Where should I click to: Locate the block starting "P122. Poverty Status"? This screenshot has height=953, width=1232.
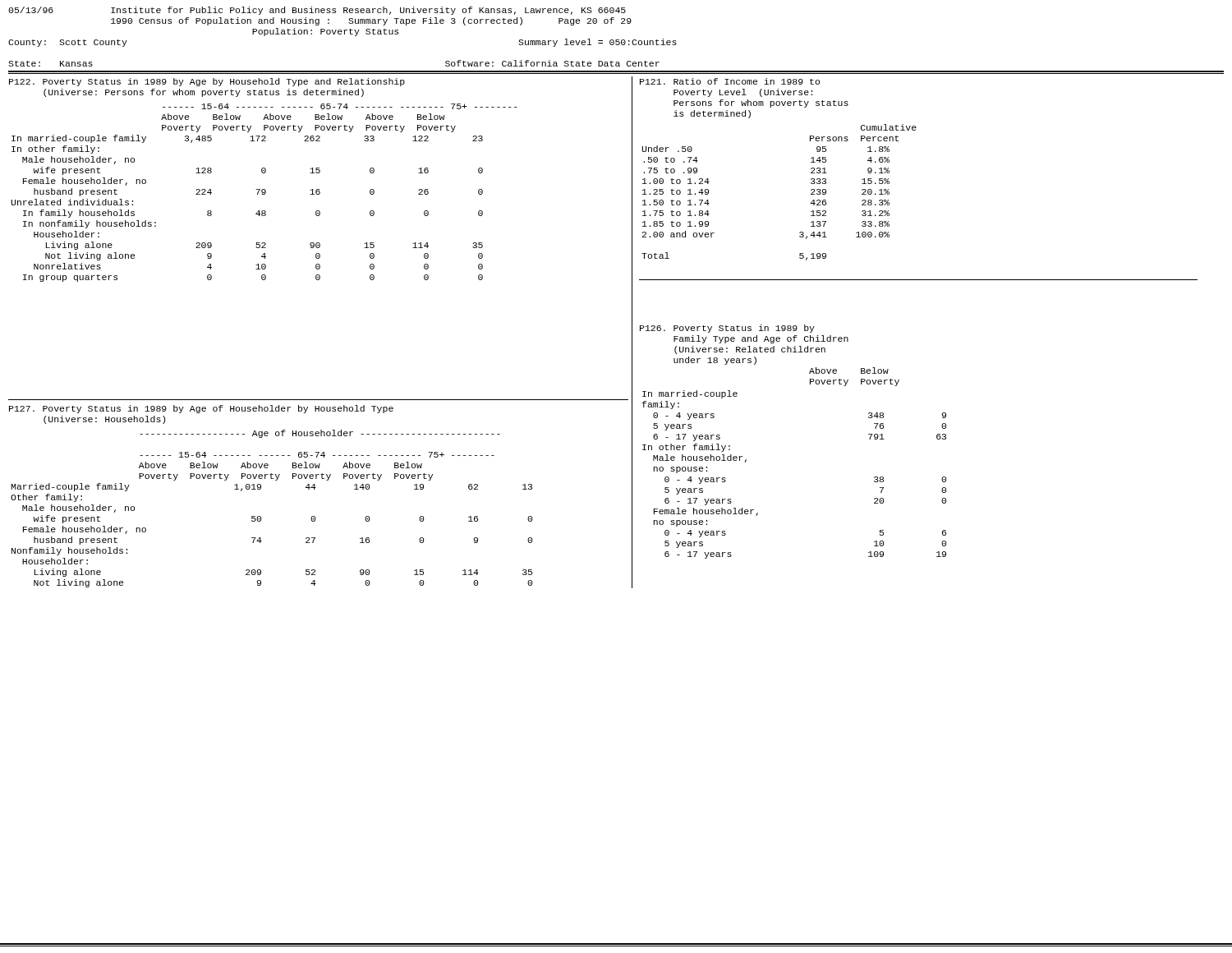tap(207, 87)
